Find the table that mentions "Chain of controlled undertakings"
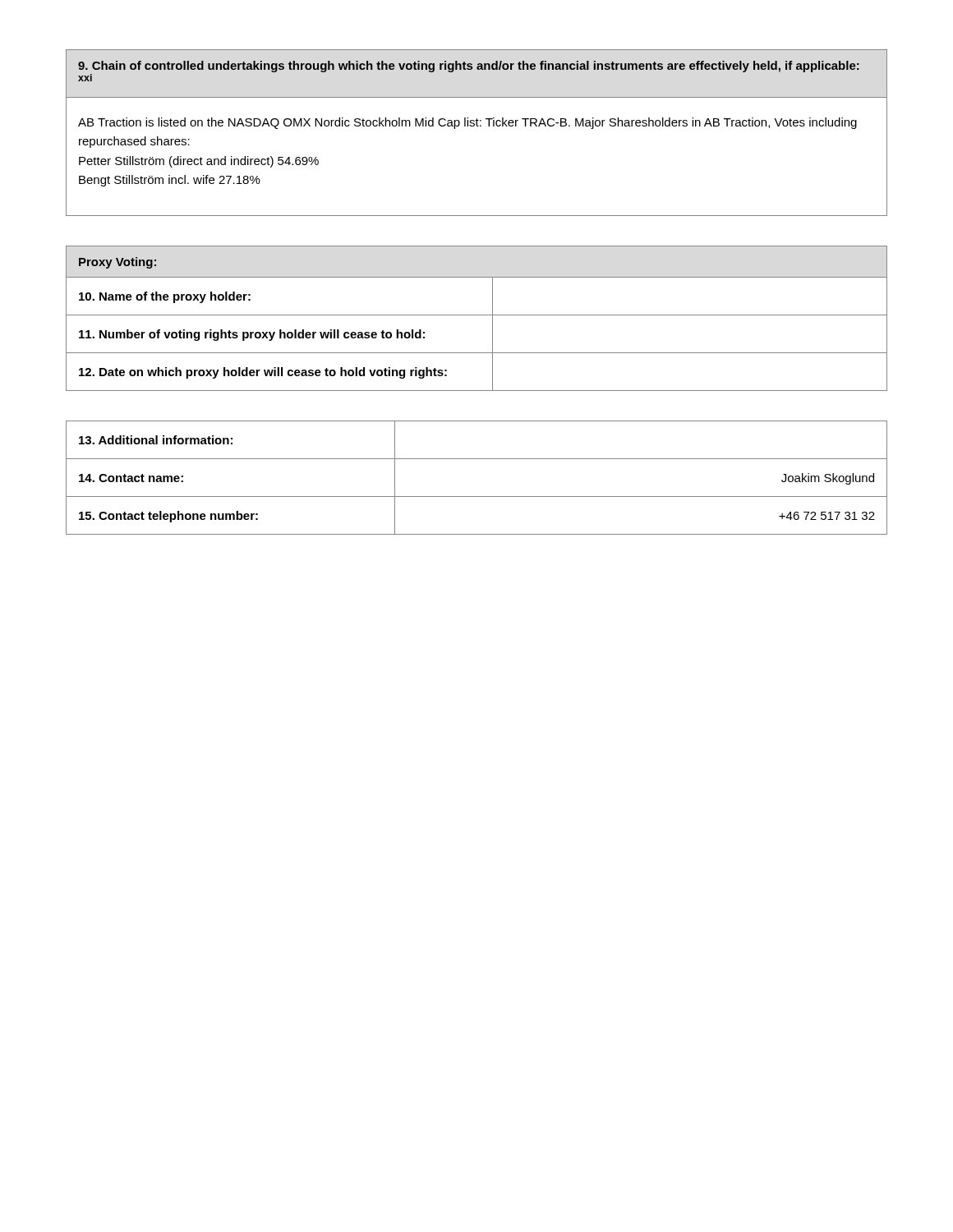 [x=476, y=133]
